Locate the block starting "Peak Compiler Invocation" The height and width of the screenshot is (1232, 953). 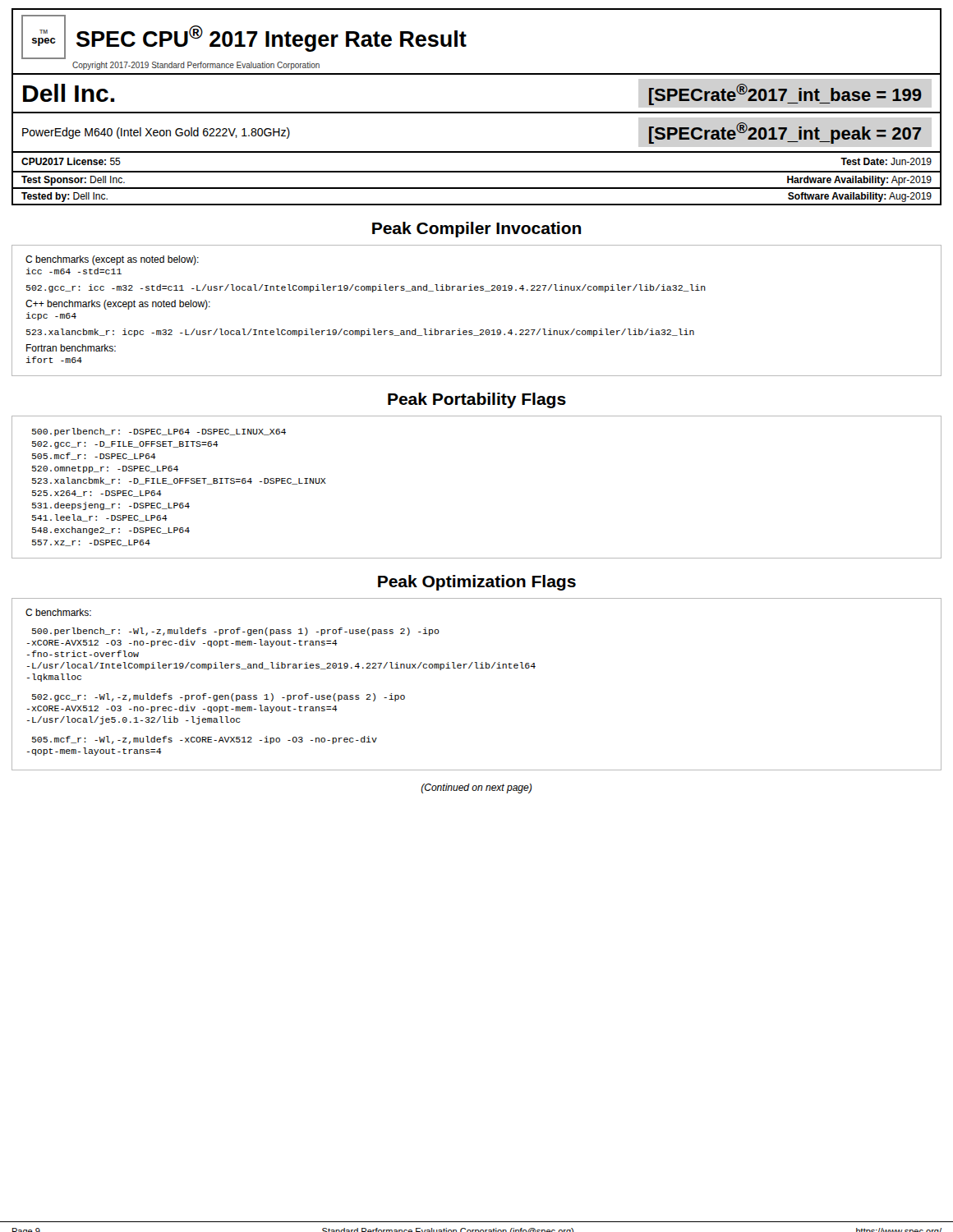pos(476,228)
